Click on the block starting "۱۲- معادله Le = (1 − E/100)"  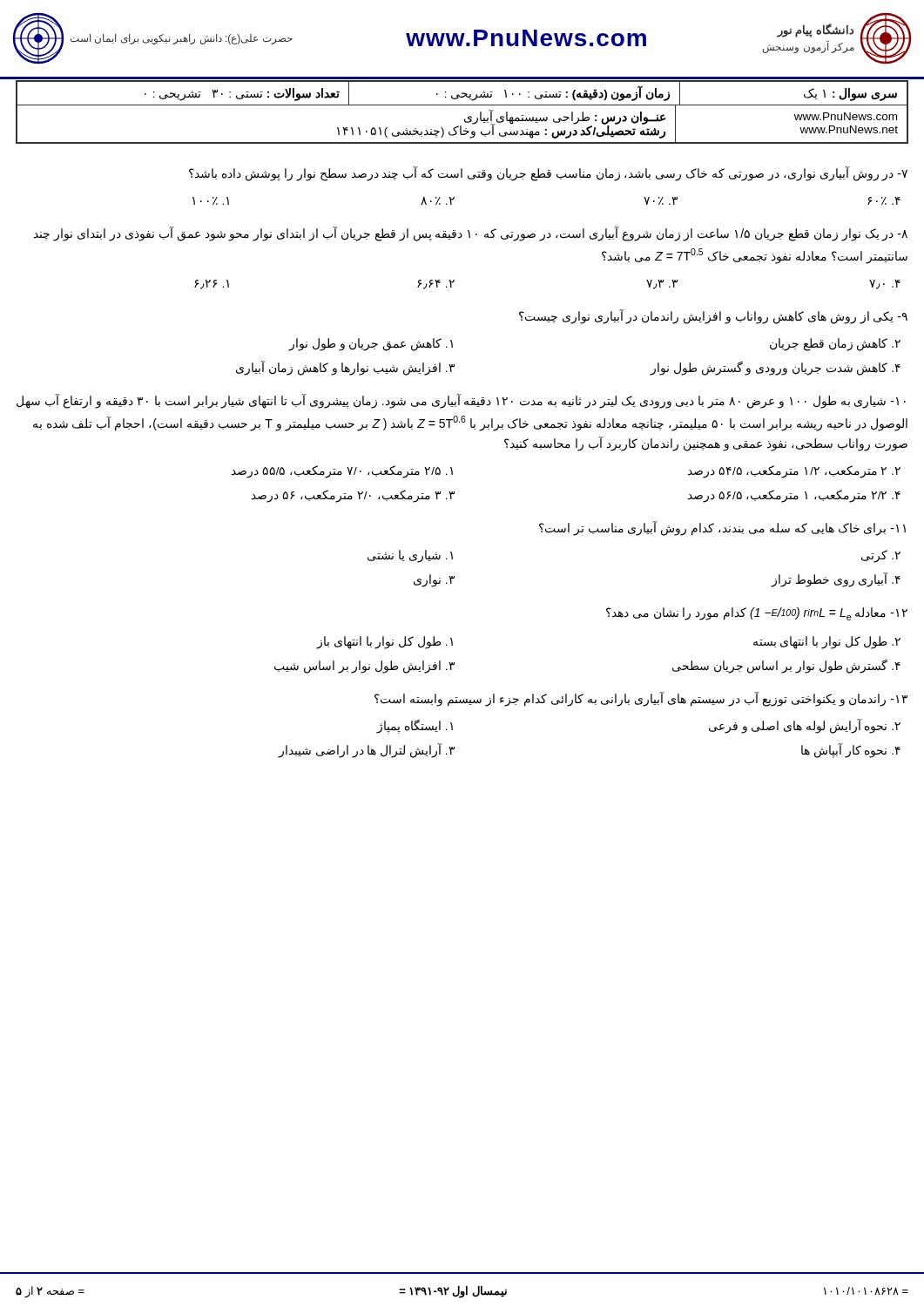pos(462,640)
